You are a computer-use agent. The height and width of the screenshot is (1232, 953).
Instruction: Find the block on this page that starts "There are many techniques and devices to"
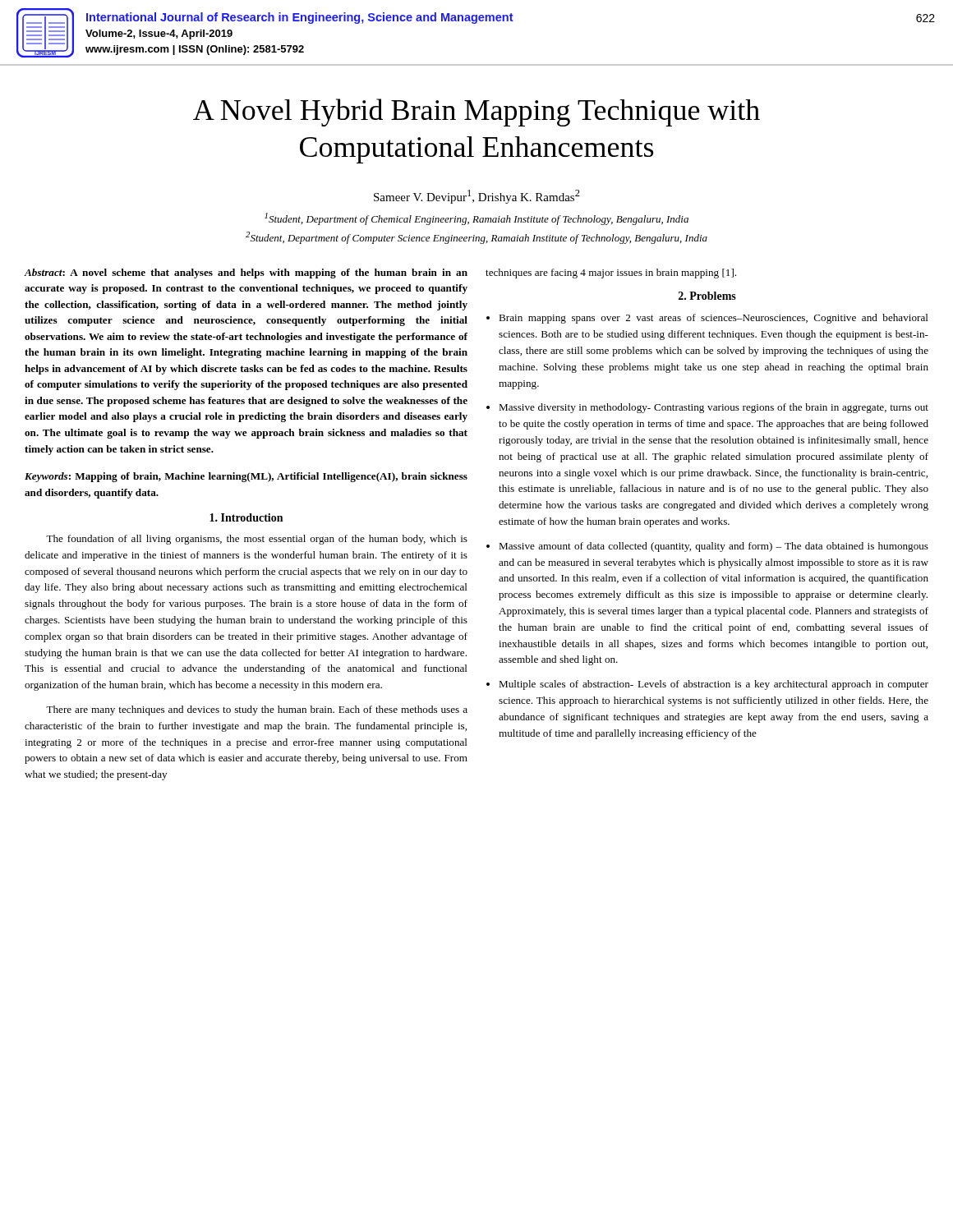[x=246, y=742]
